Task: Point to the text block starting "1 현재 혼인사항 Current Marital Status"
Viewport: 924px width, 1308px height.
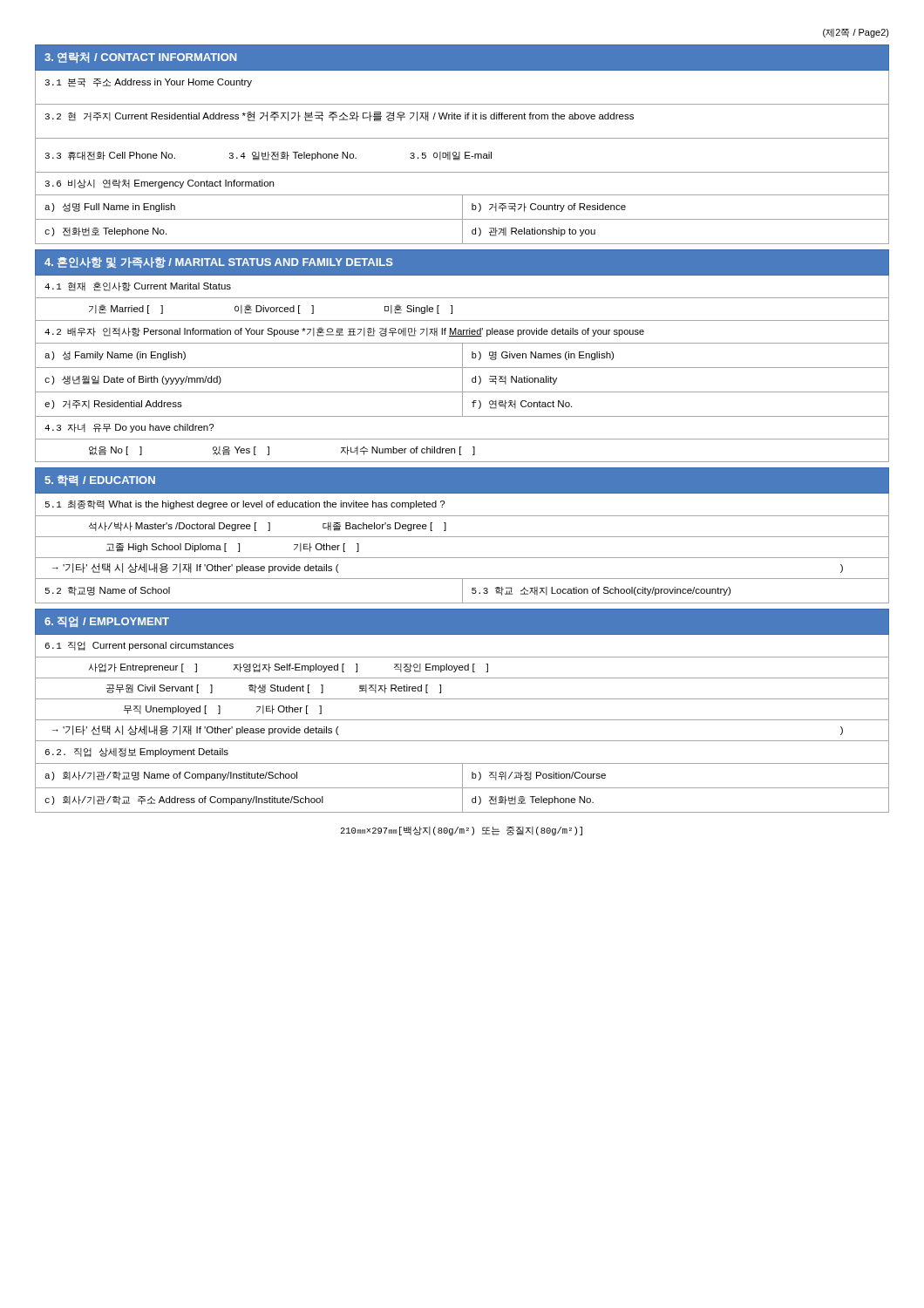Action: [x=138, y=286]
